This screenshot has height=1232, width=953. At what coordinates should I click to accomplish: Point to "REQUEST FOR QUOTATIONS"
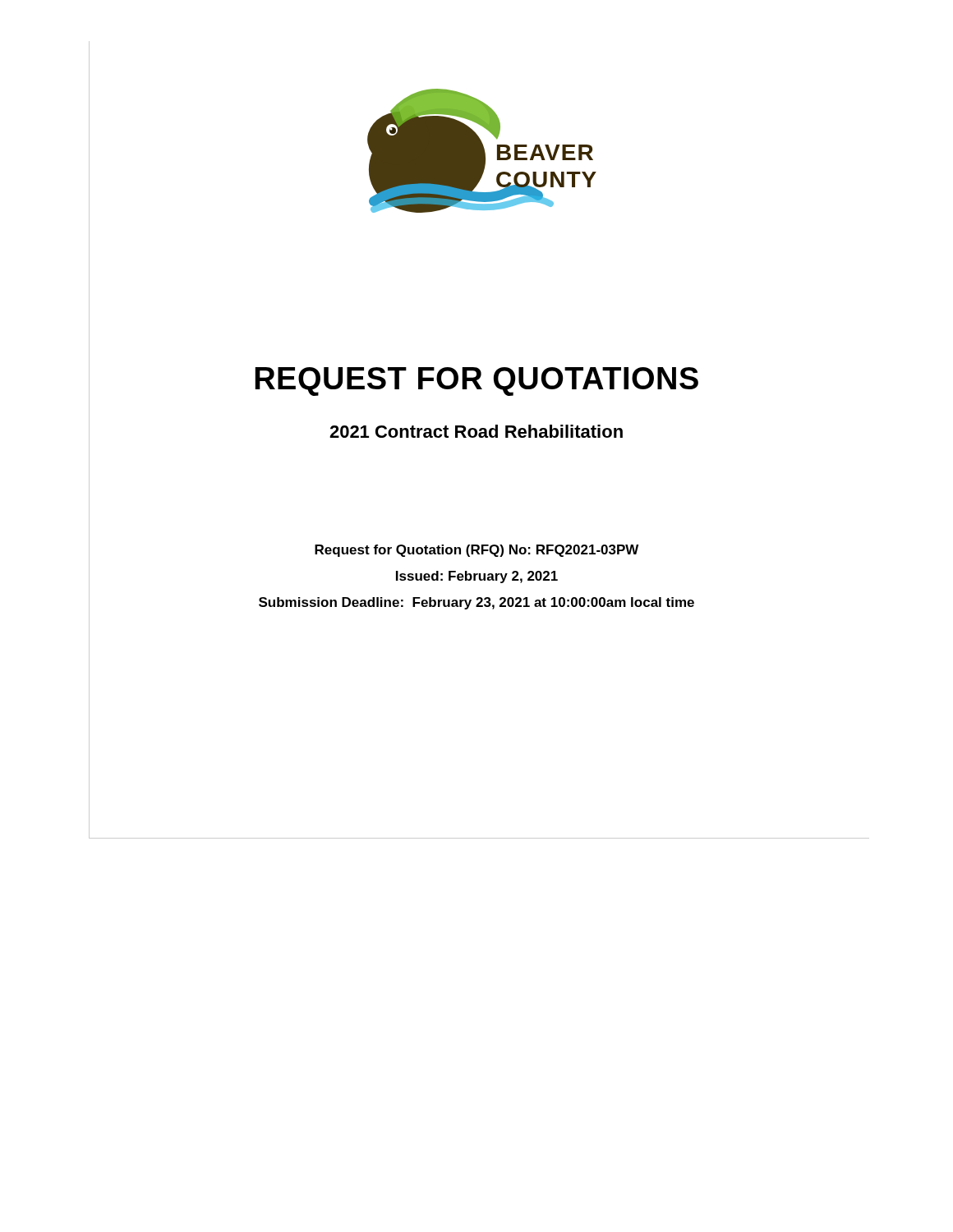(x=476, y=379)
